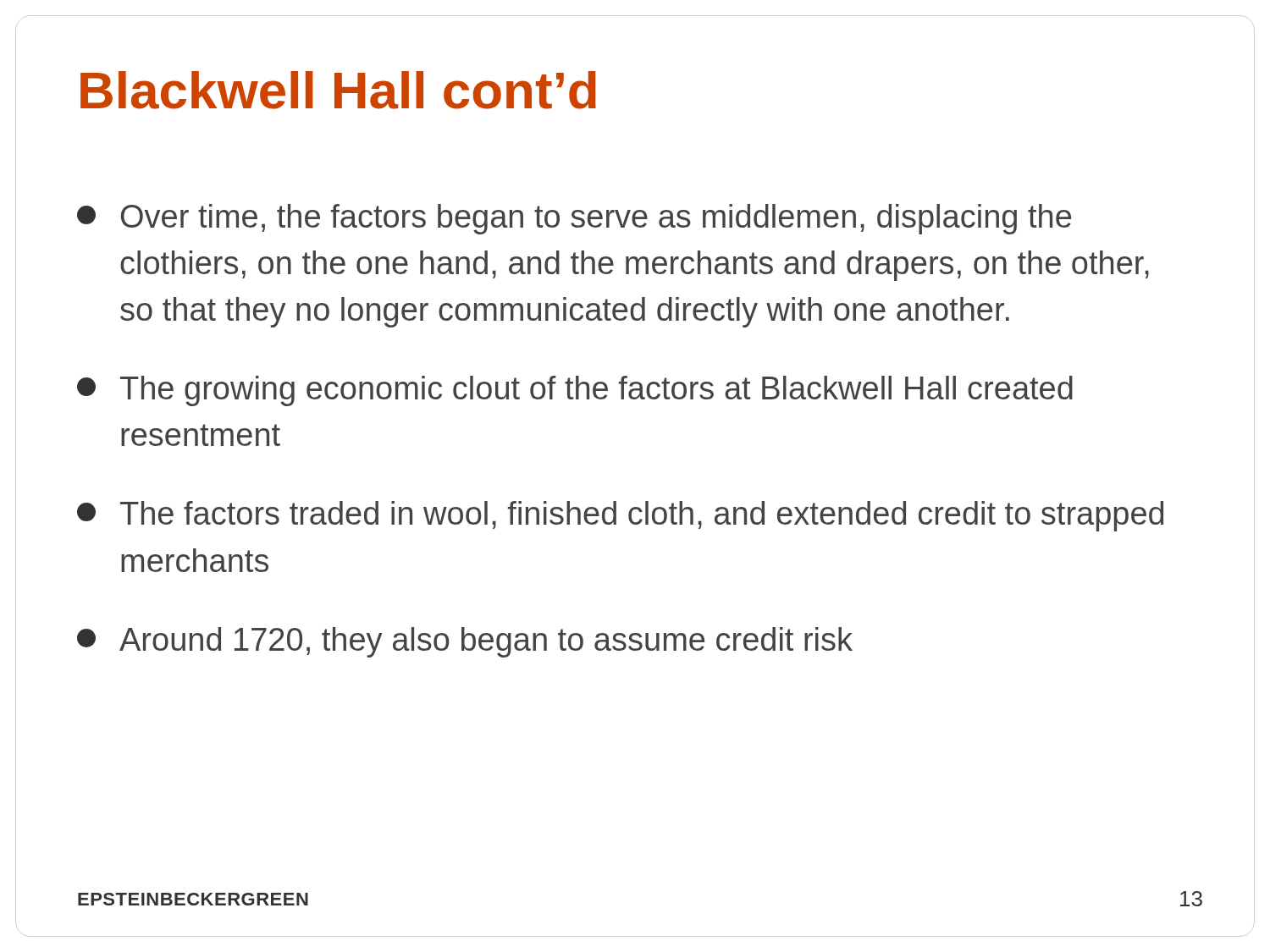
Task: Navigate to the region starting "The growing economic clout"
Action: click(x=632, y=412)
